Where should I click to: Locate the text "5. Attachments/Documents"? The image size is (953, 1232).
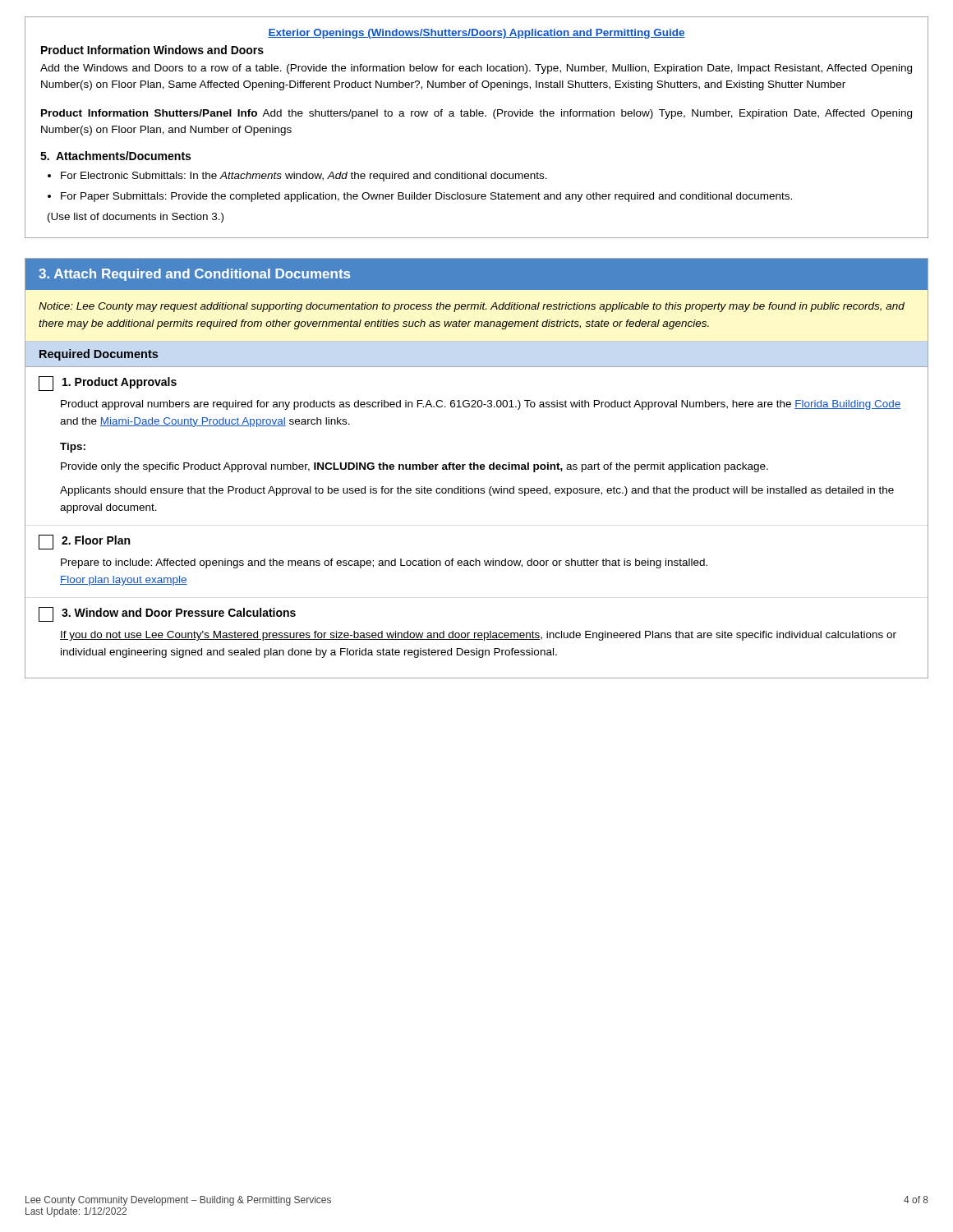click(x=116, y=156)
